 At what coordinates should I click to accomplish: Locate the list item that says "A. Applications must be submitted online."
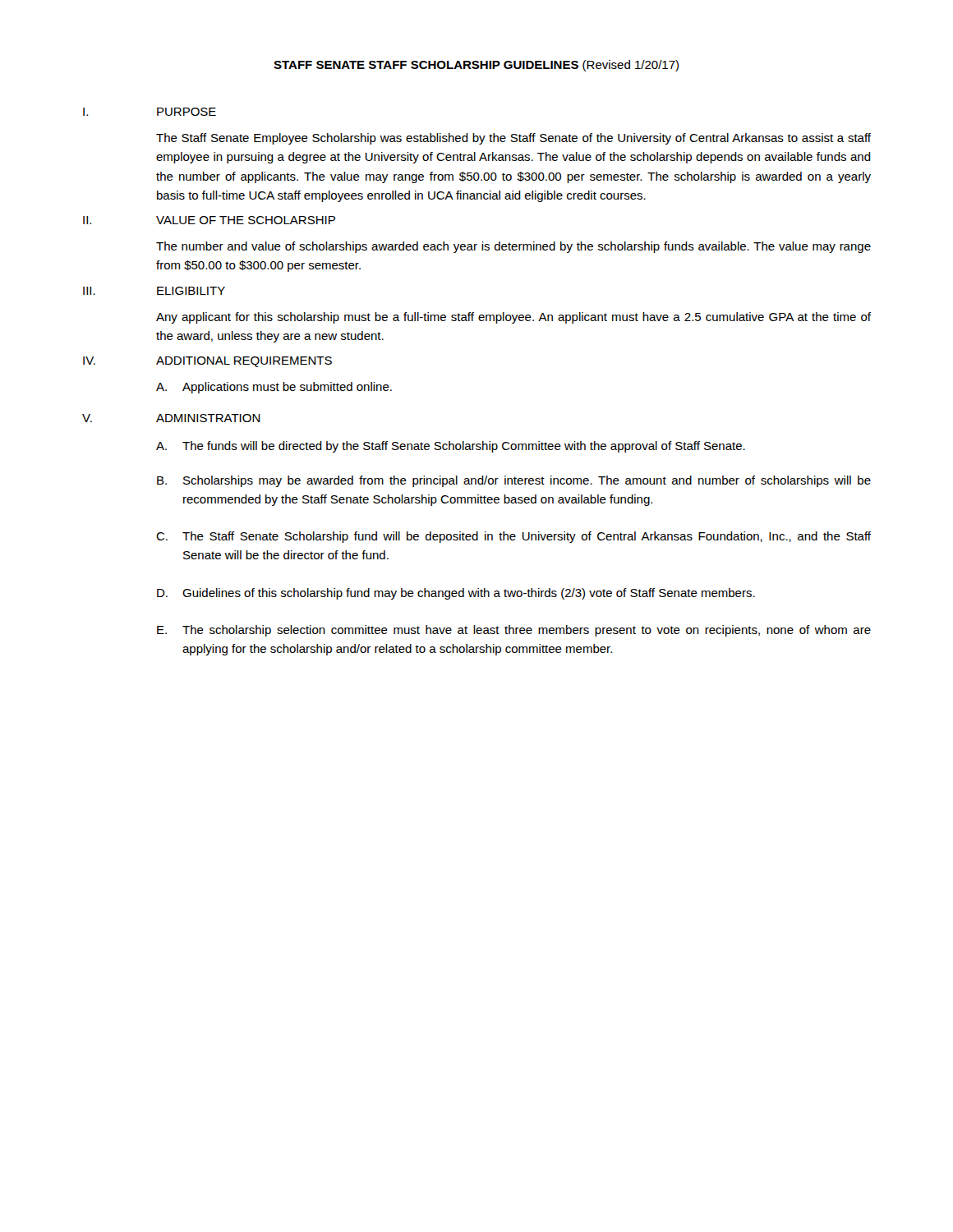274,388
